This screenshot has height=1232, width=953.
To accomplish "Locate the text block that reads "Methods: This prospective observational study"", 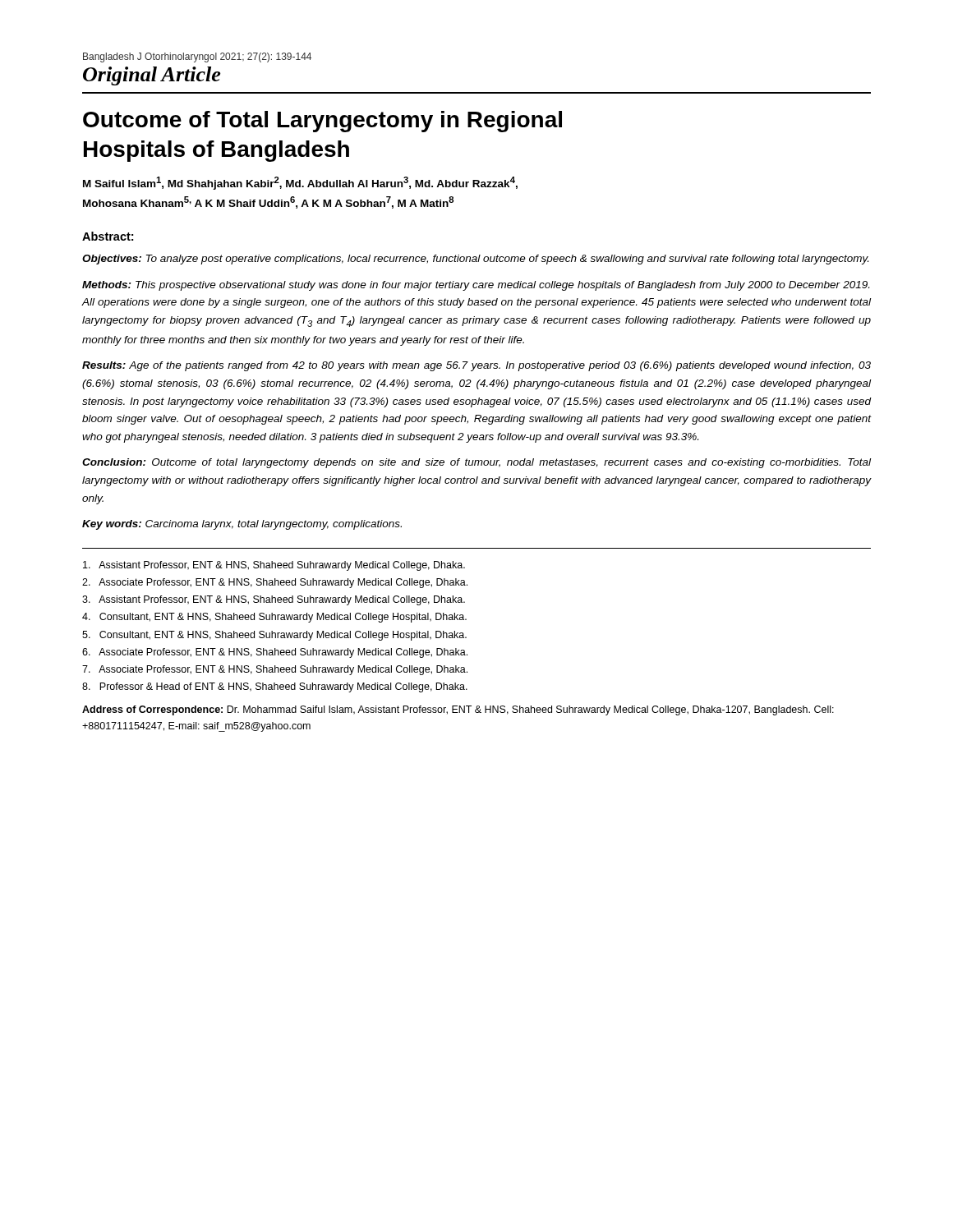I will 476,312.
